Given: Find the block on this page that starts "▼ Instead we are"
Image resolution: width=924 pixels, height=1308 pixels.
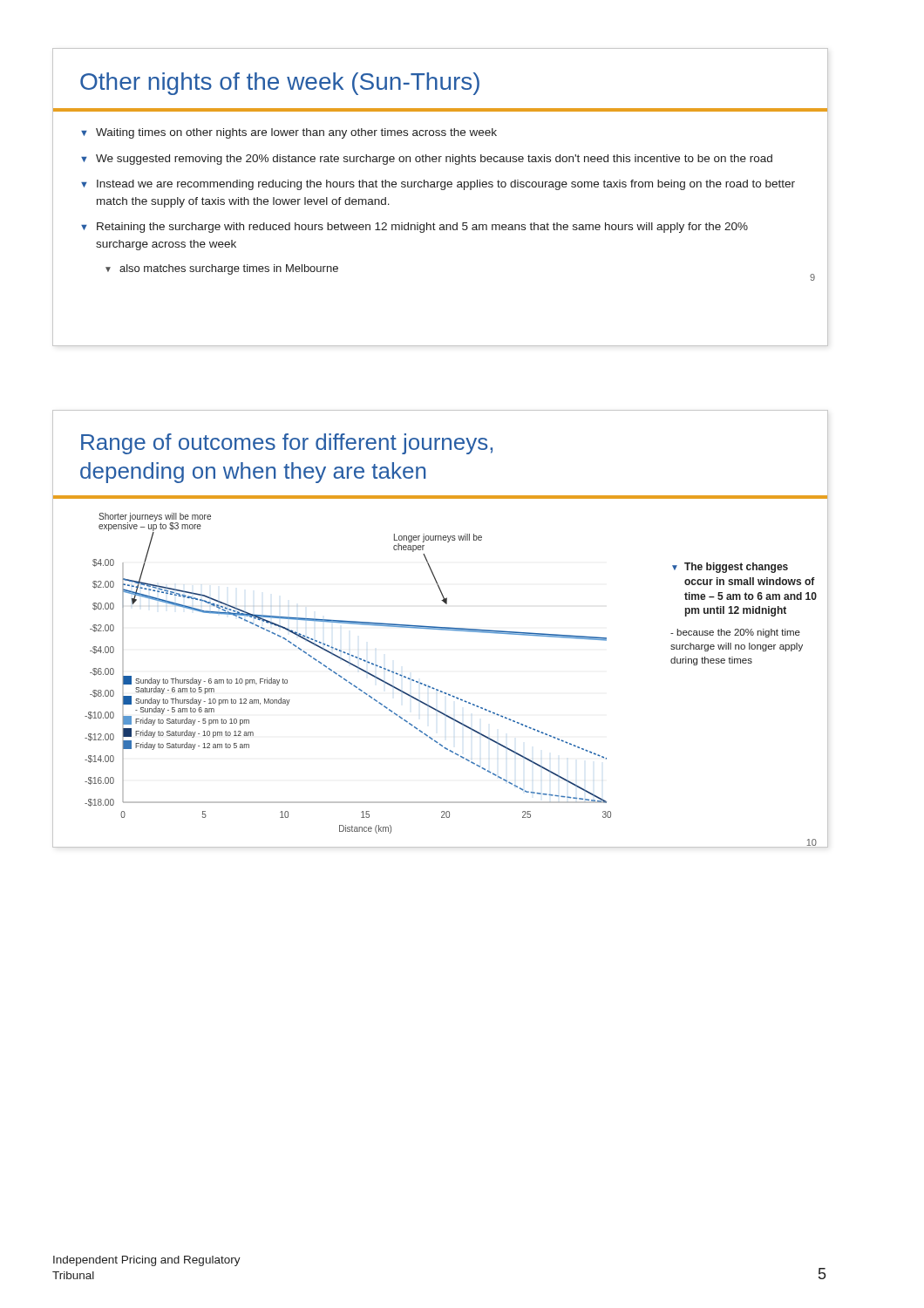Looking at the screenshot, I should pyautogui.click(x=440, y=192).
